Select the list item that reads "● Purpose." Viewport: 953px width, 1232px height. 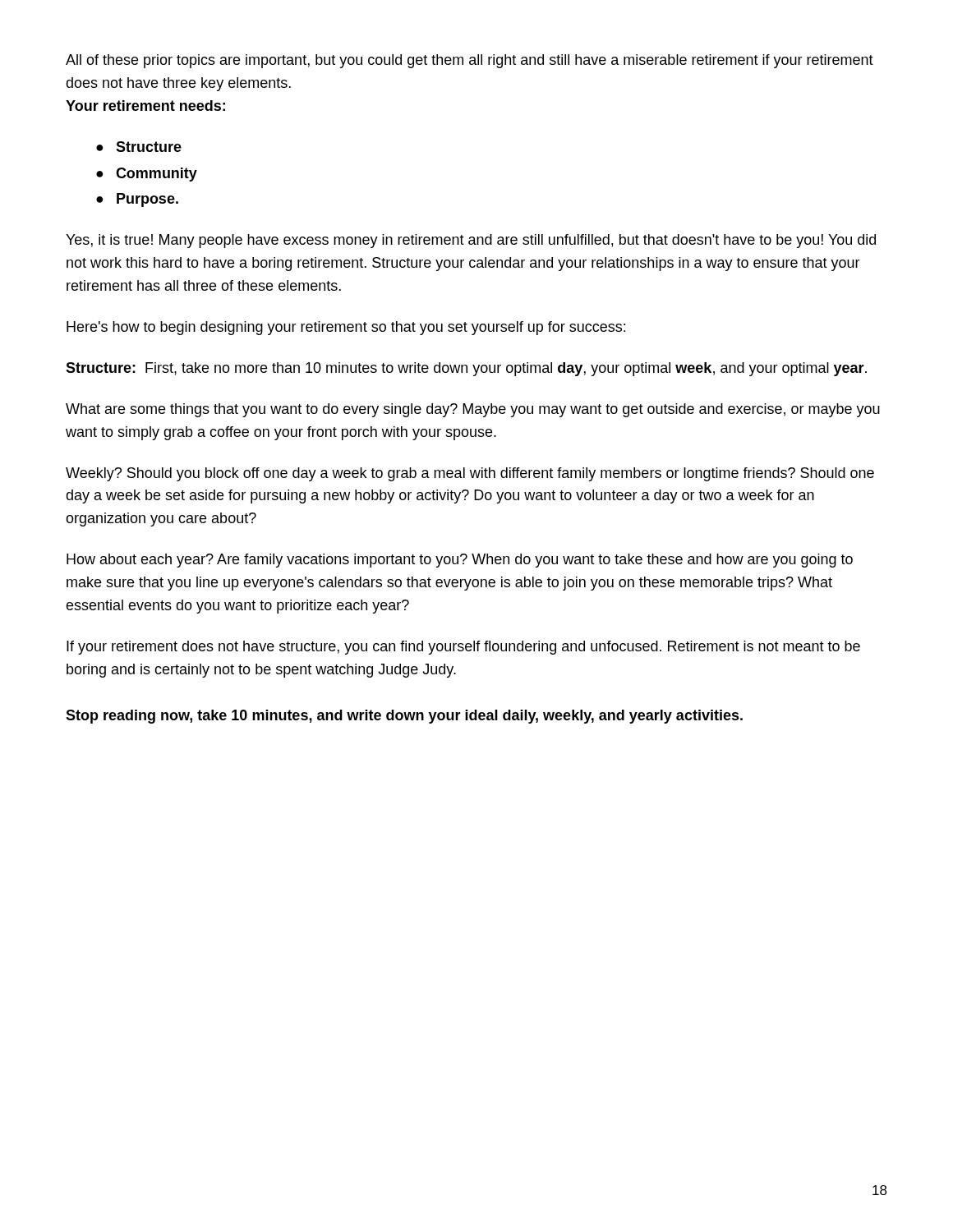(137, 200)
